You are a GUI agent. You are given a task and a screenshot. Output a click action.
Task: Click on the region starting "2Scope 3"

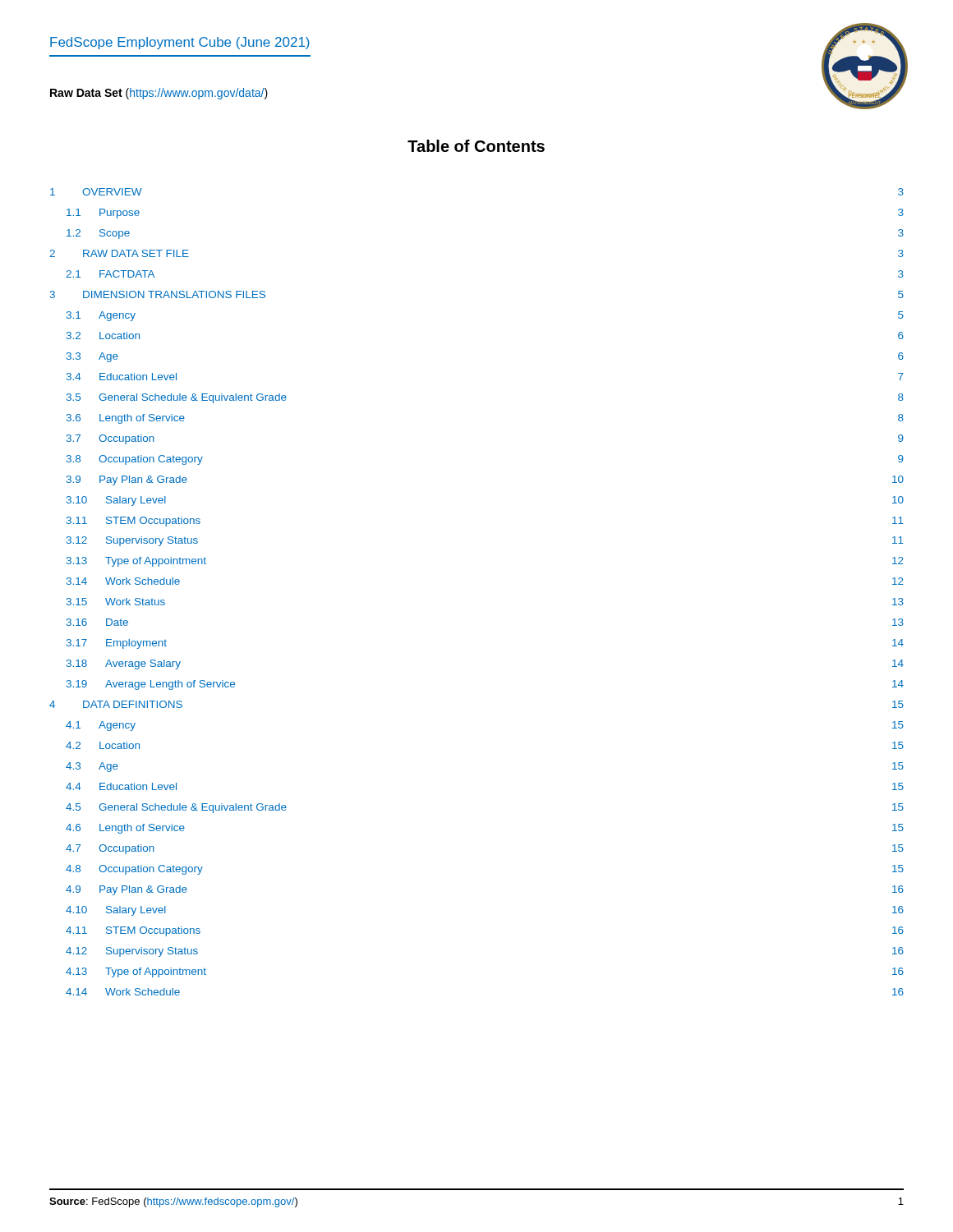tap(113, 234)
